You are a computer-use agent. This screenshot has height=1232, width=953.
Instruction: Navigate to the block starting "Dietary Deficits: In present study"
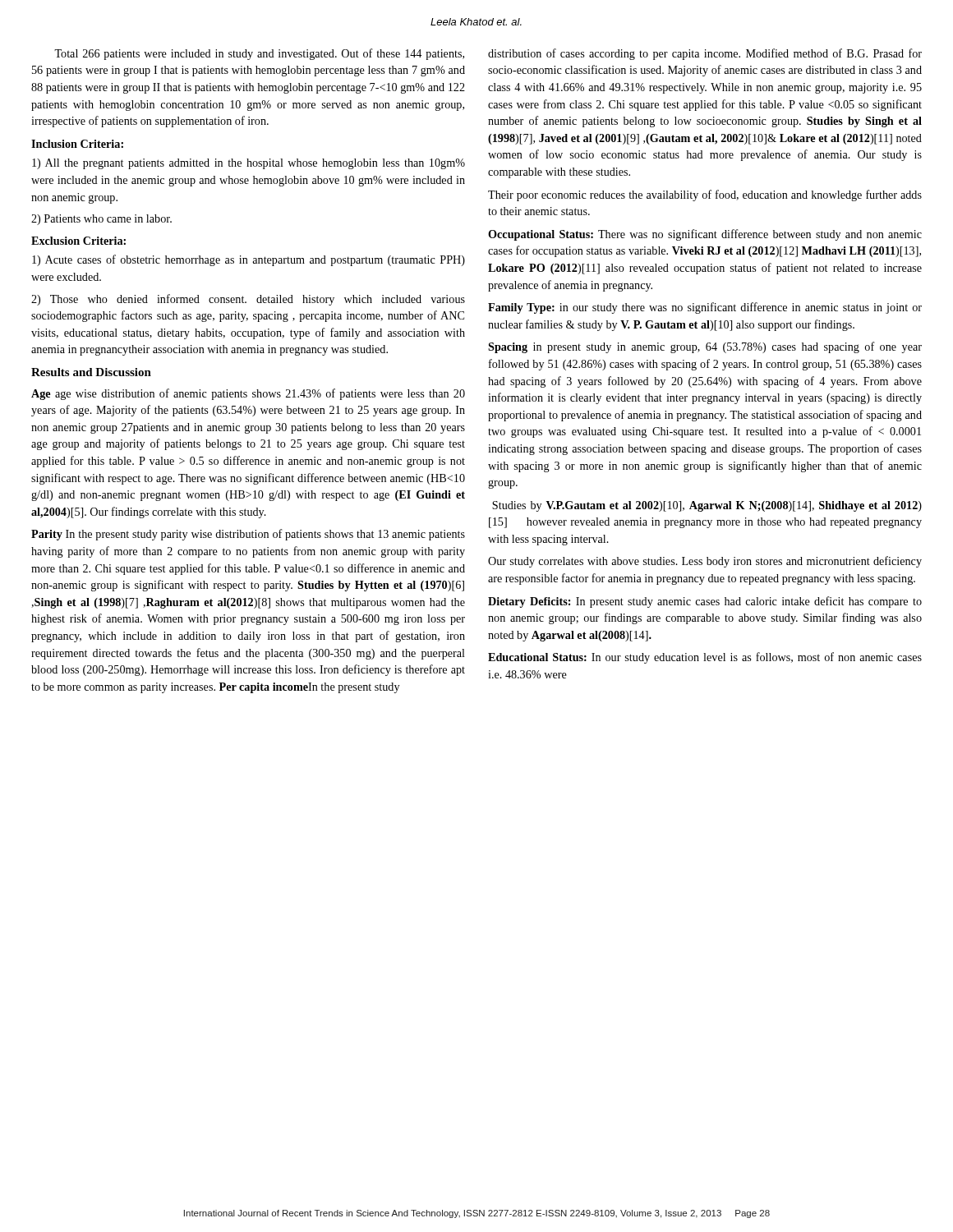tap(705, 618)
